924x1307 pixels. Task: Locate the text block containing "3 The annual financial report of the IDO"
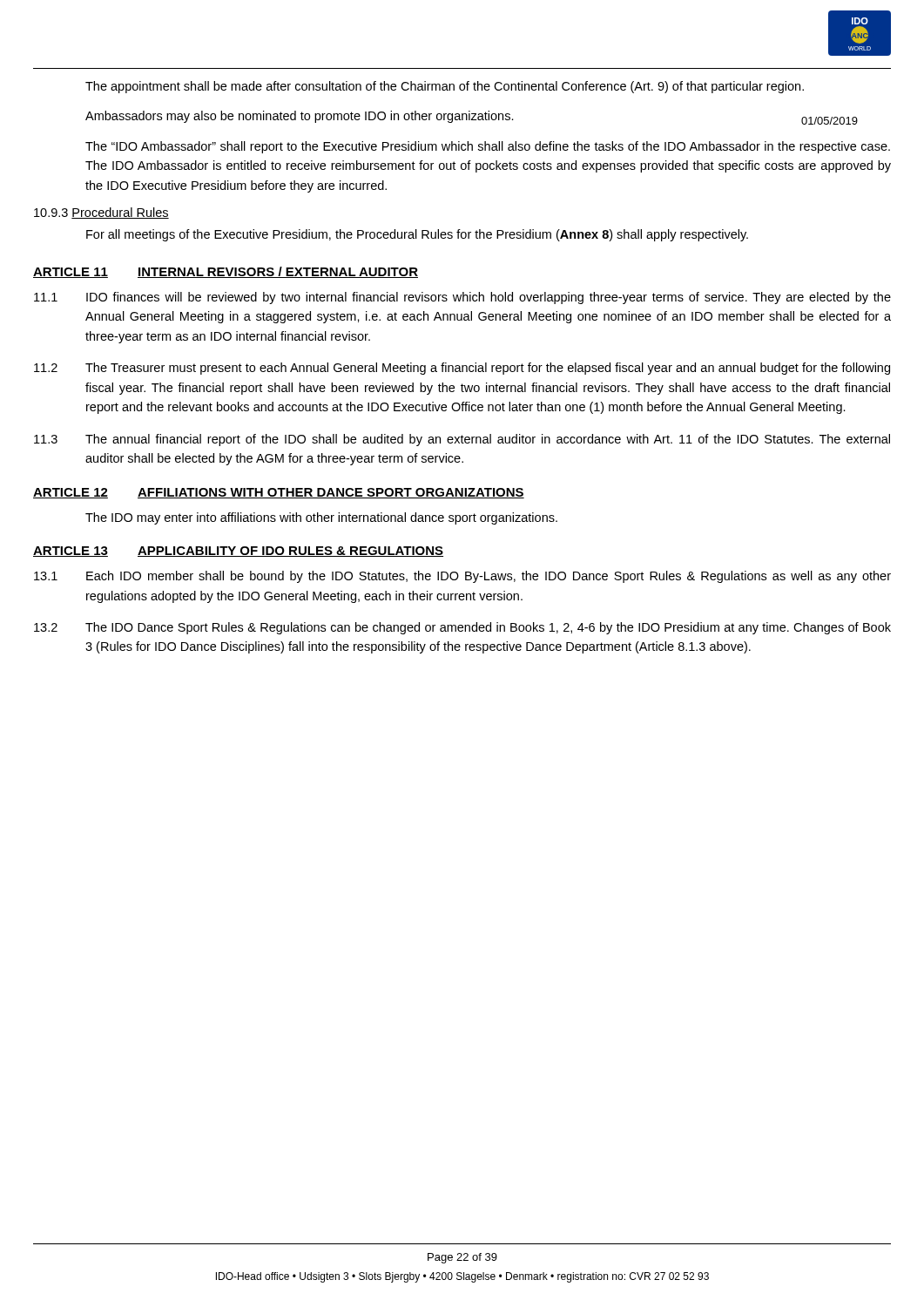click(x=462, y=449)
